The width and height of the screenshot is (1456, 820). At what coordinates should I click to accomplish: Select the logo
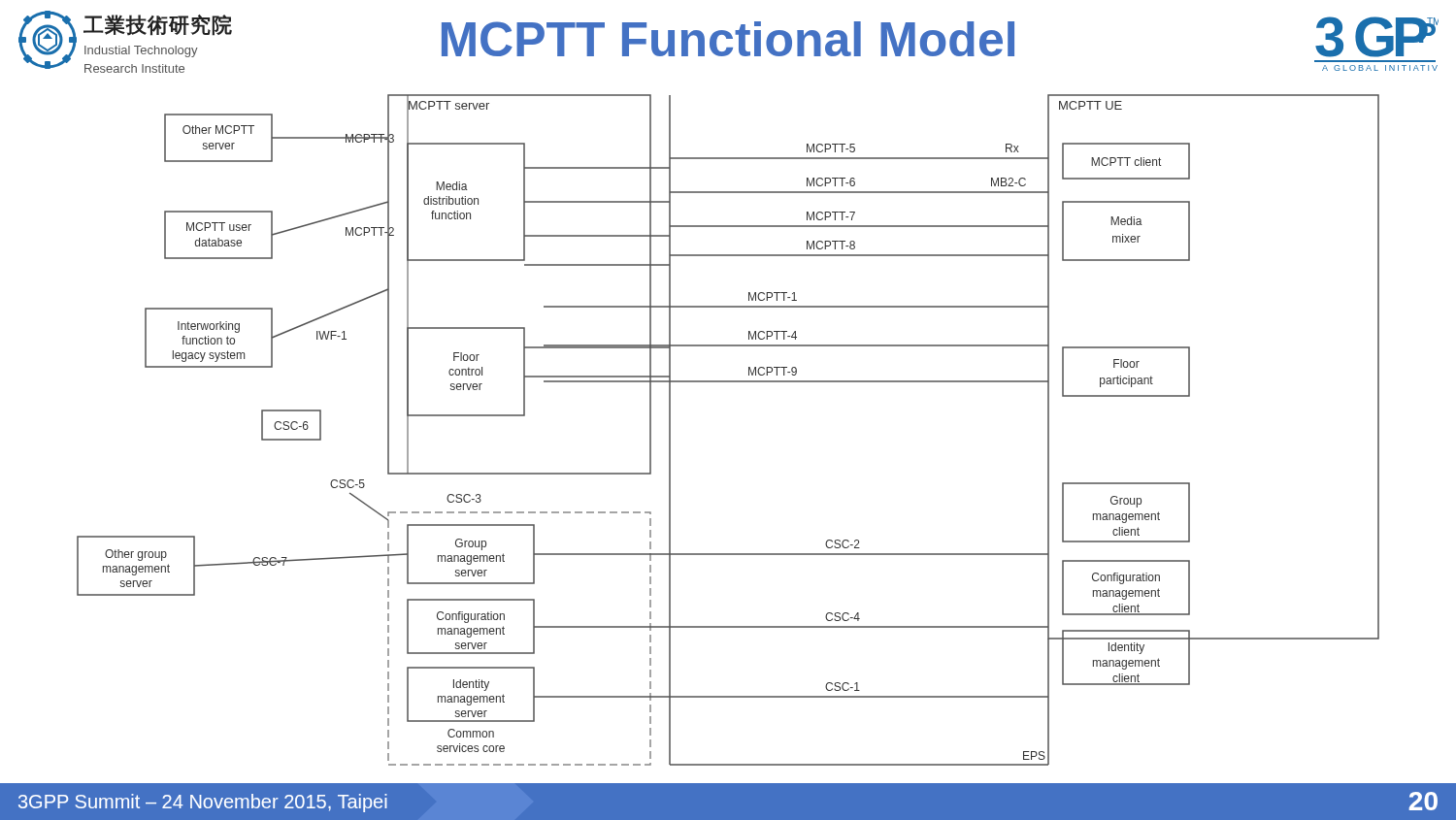(x=1375, y=41)
